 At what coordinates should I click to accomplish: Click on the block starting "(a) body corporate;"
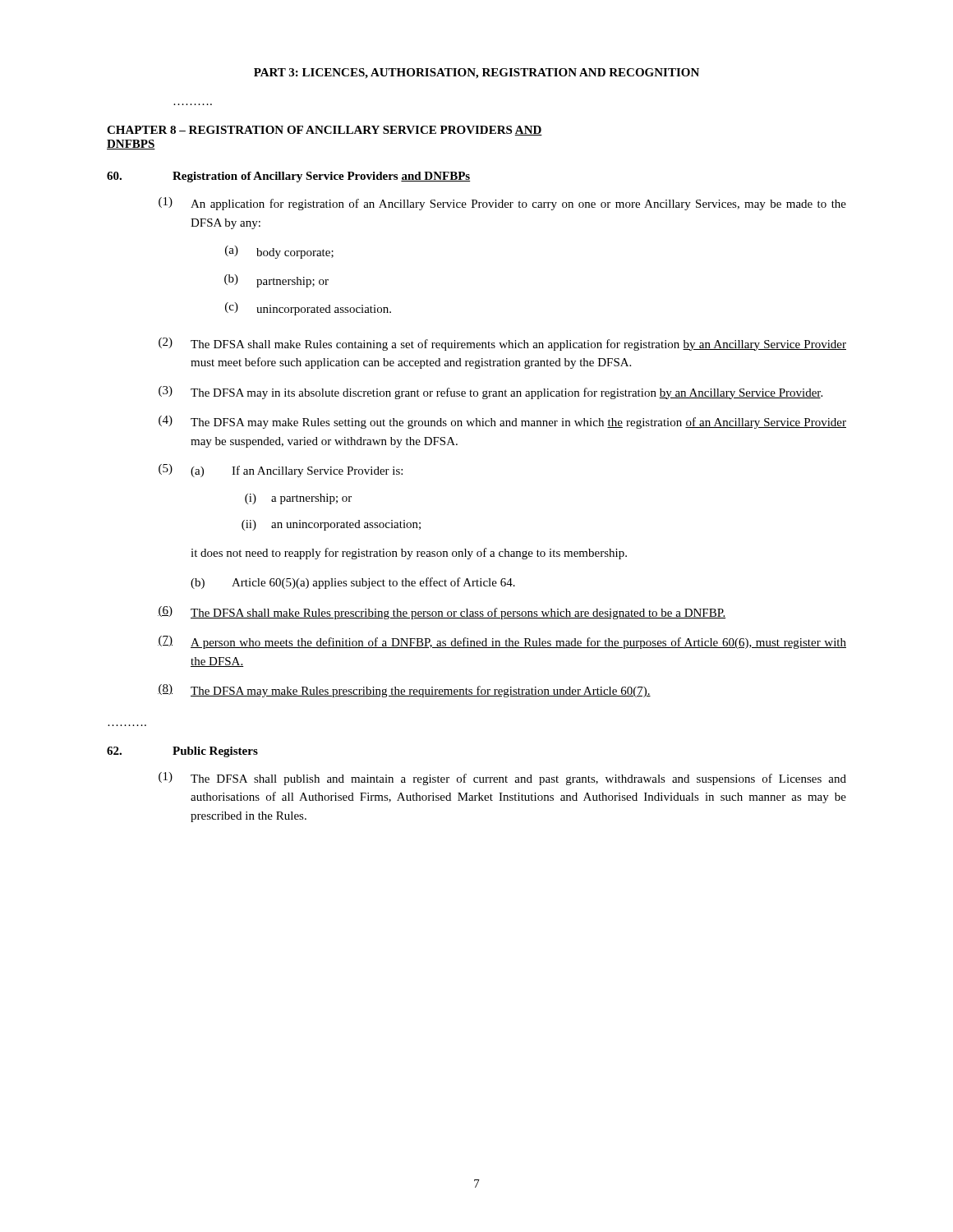tap(279, 252)
